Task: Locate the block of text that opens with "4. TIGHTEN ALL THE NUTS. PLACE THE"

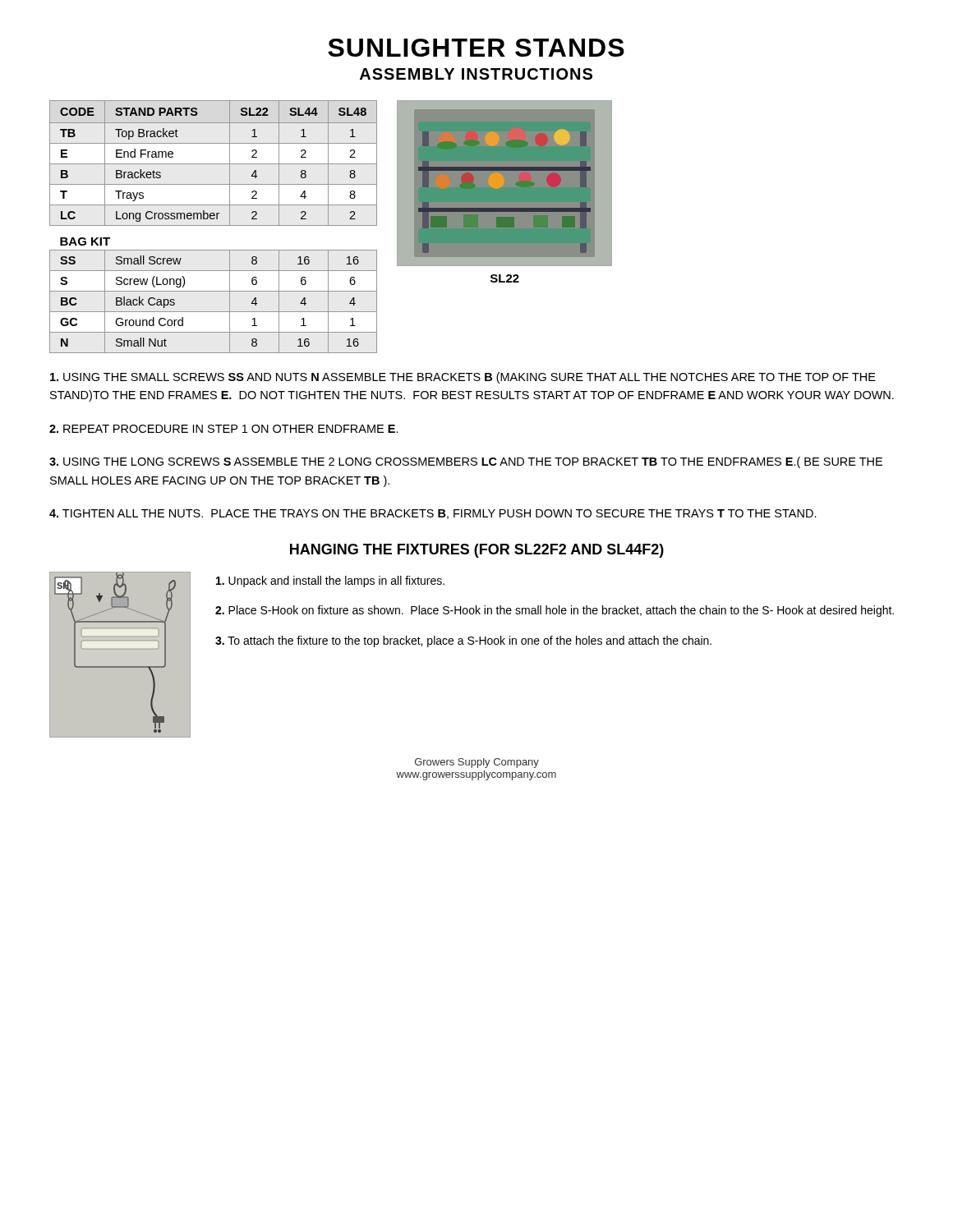Action: click(433, 514)
